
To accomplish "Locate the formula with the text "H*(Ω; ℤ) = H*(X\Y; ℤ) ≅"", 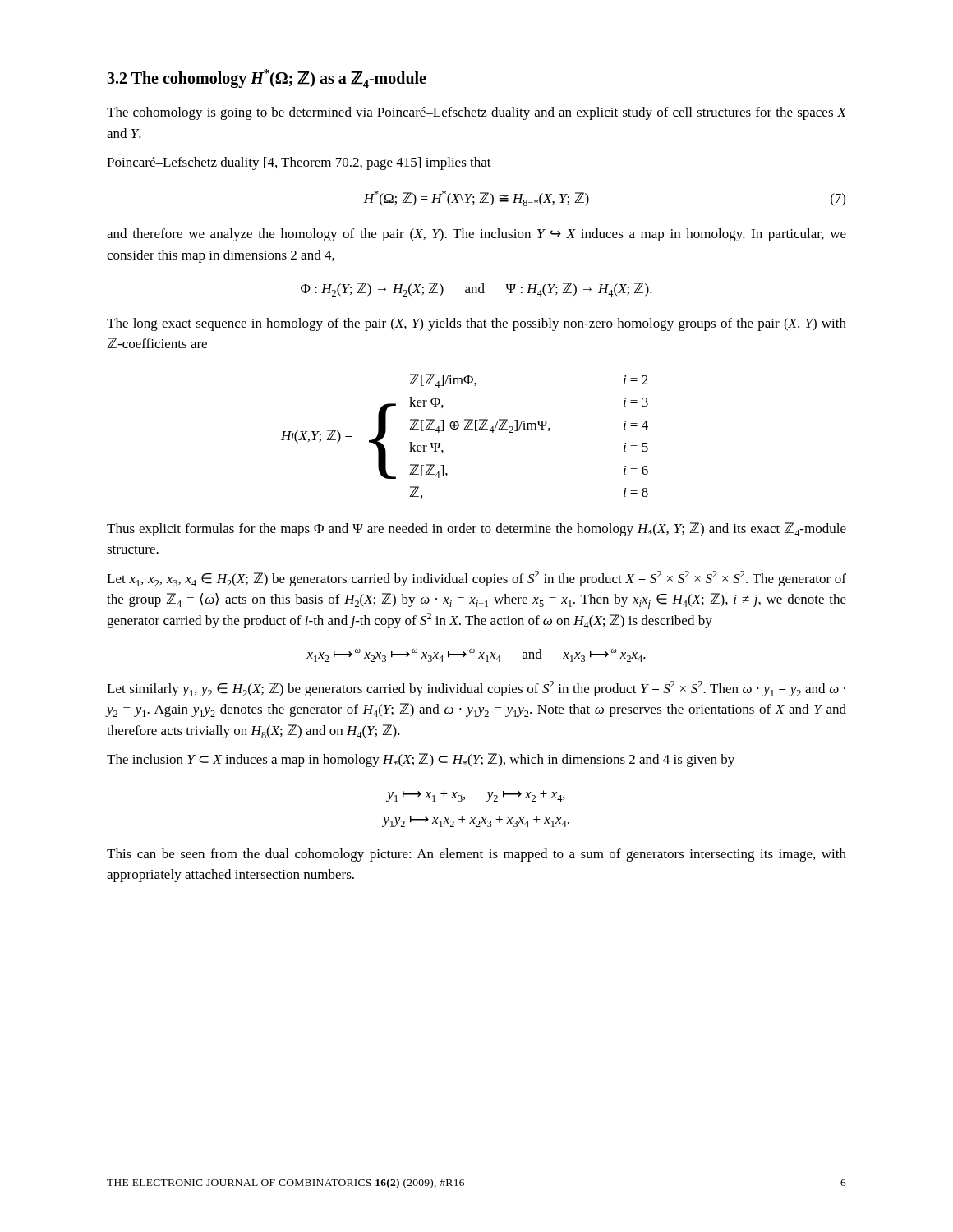I will click(x=476, y=198).
